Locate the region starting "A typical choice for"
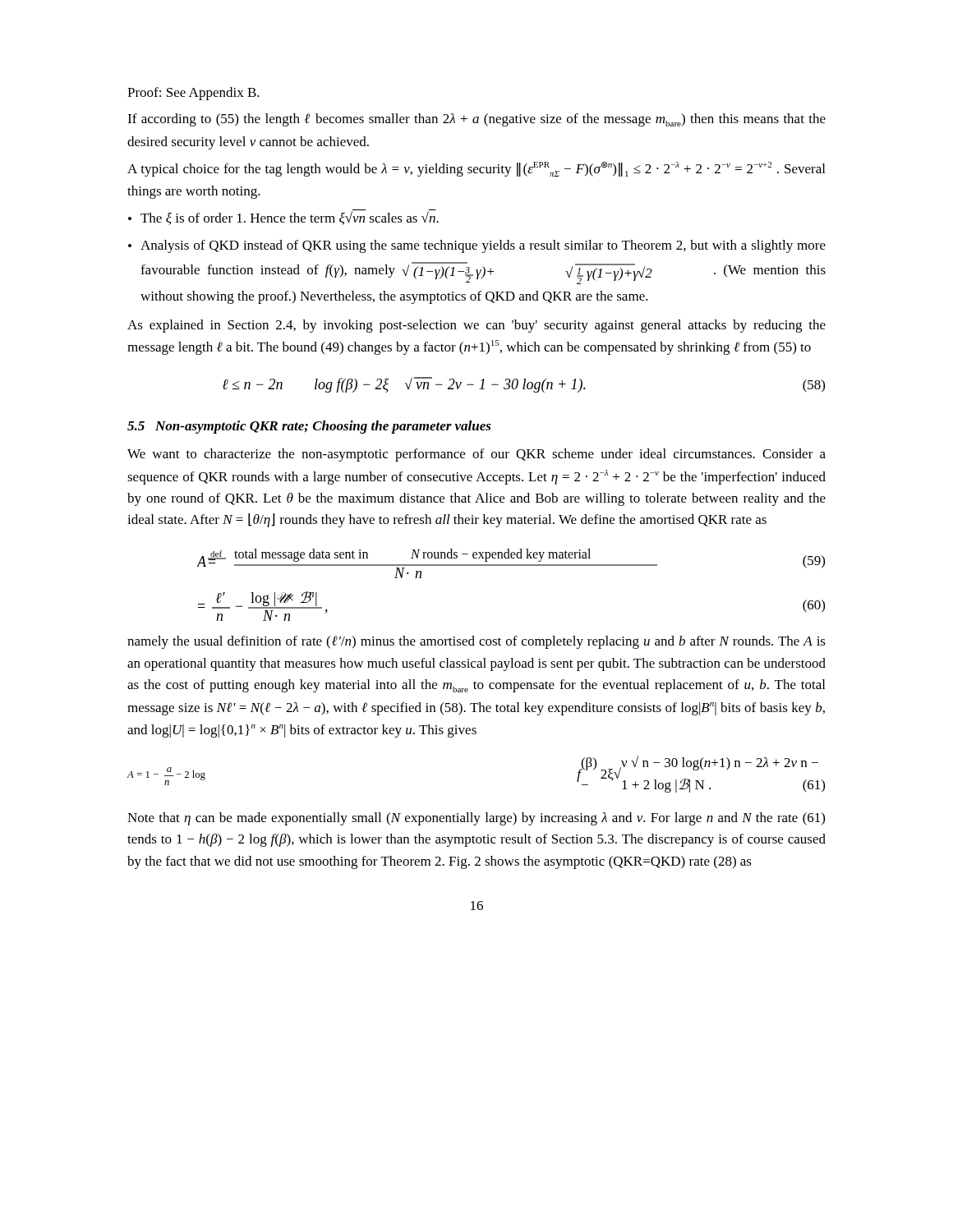Viewport: 953px width, 1232px height. coord(476,180)
